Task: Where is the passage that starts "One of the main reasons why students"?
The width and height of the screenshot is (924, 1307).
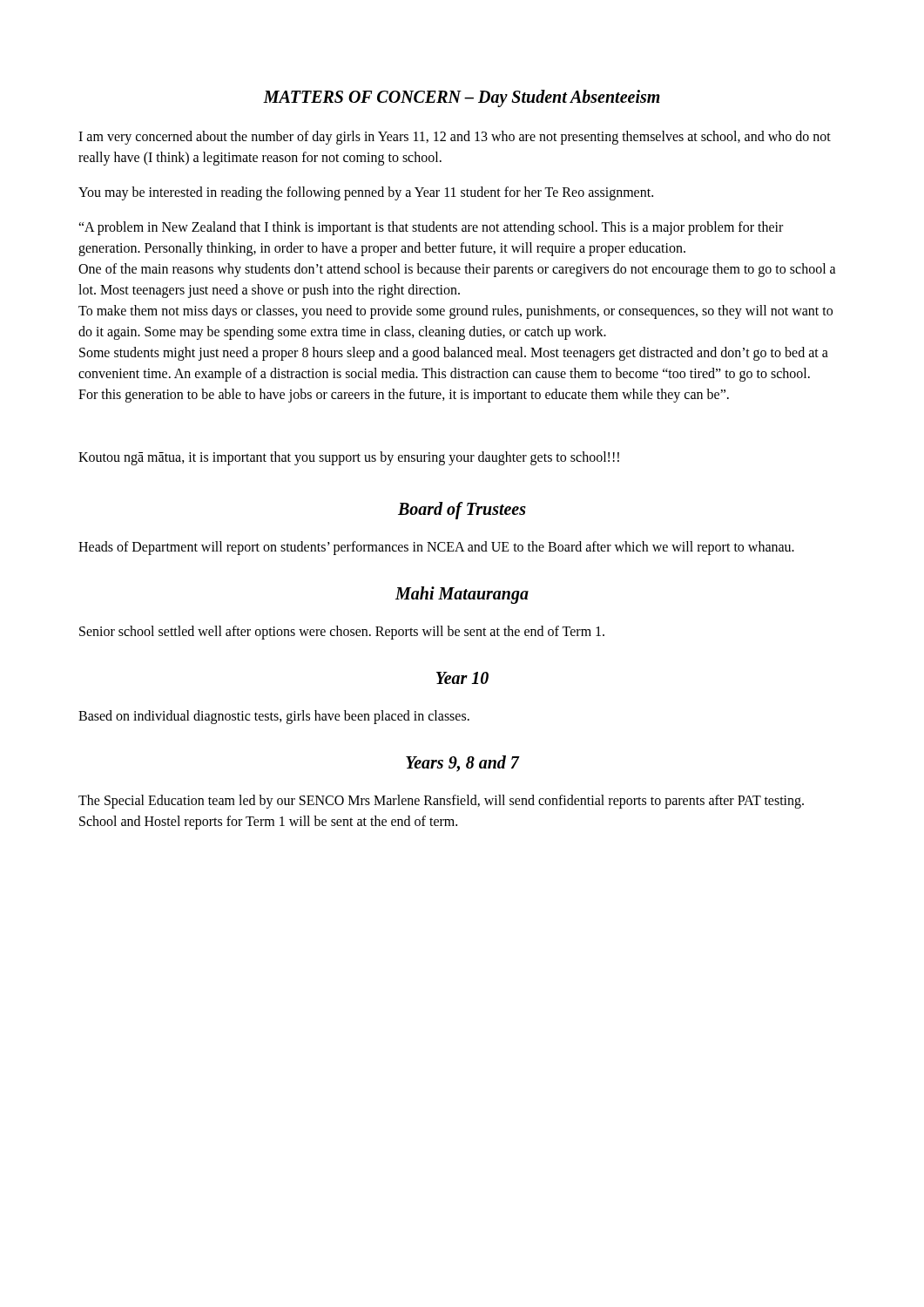Action: [x=457, y=279]
